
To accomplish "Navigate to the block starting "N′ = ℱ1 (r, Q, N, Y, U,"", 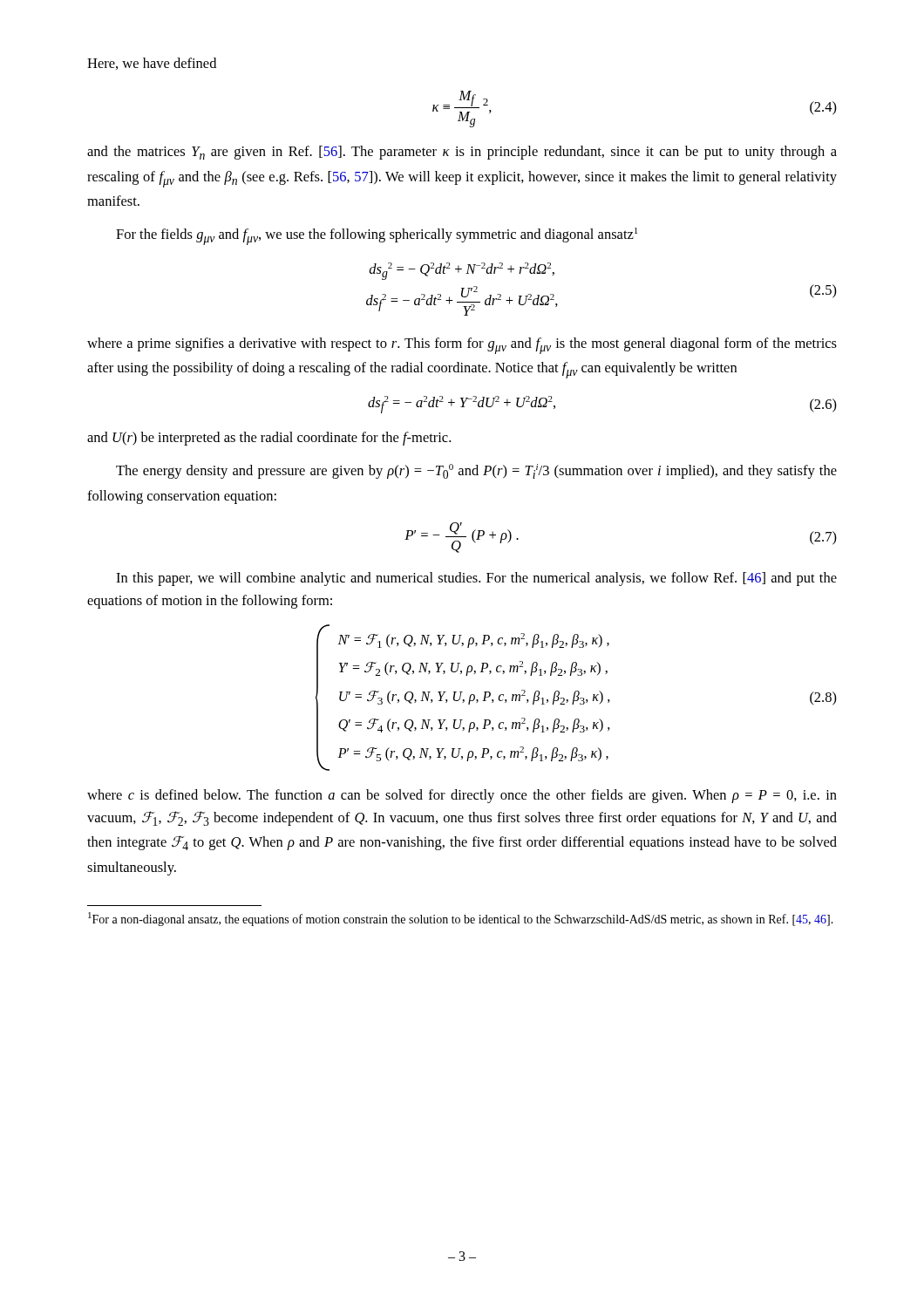I will tap(462, 698).
